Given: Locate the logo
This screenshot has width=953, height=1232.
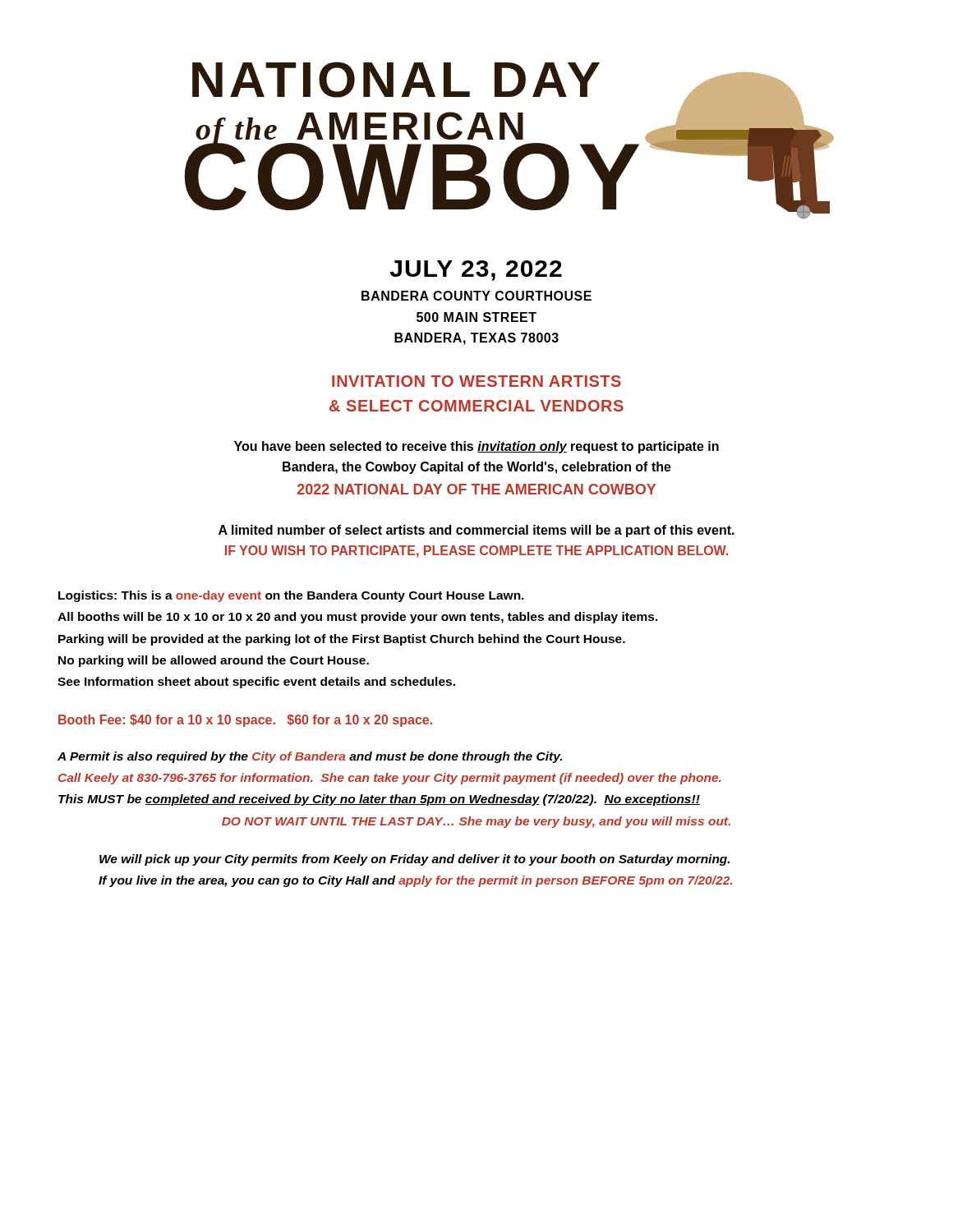Looking at the screenshot, I should tap(476, 136).
